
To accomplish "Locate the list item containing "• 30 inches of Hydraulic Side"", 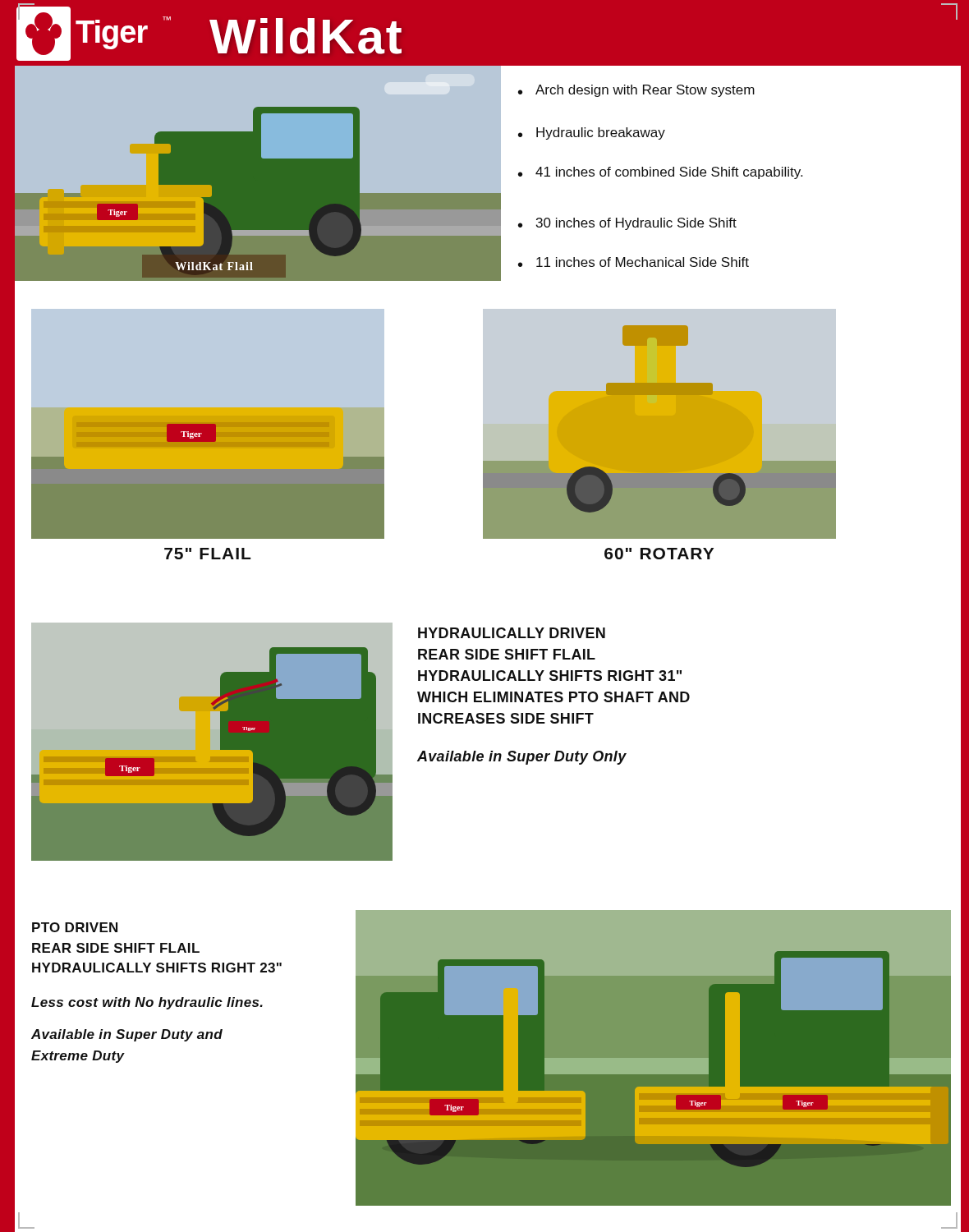I will [x=627, y=225].
